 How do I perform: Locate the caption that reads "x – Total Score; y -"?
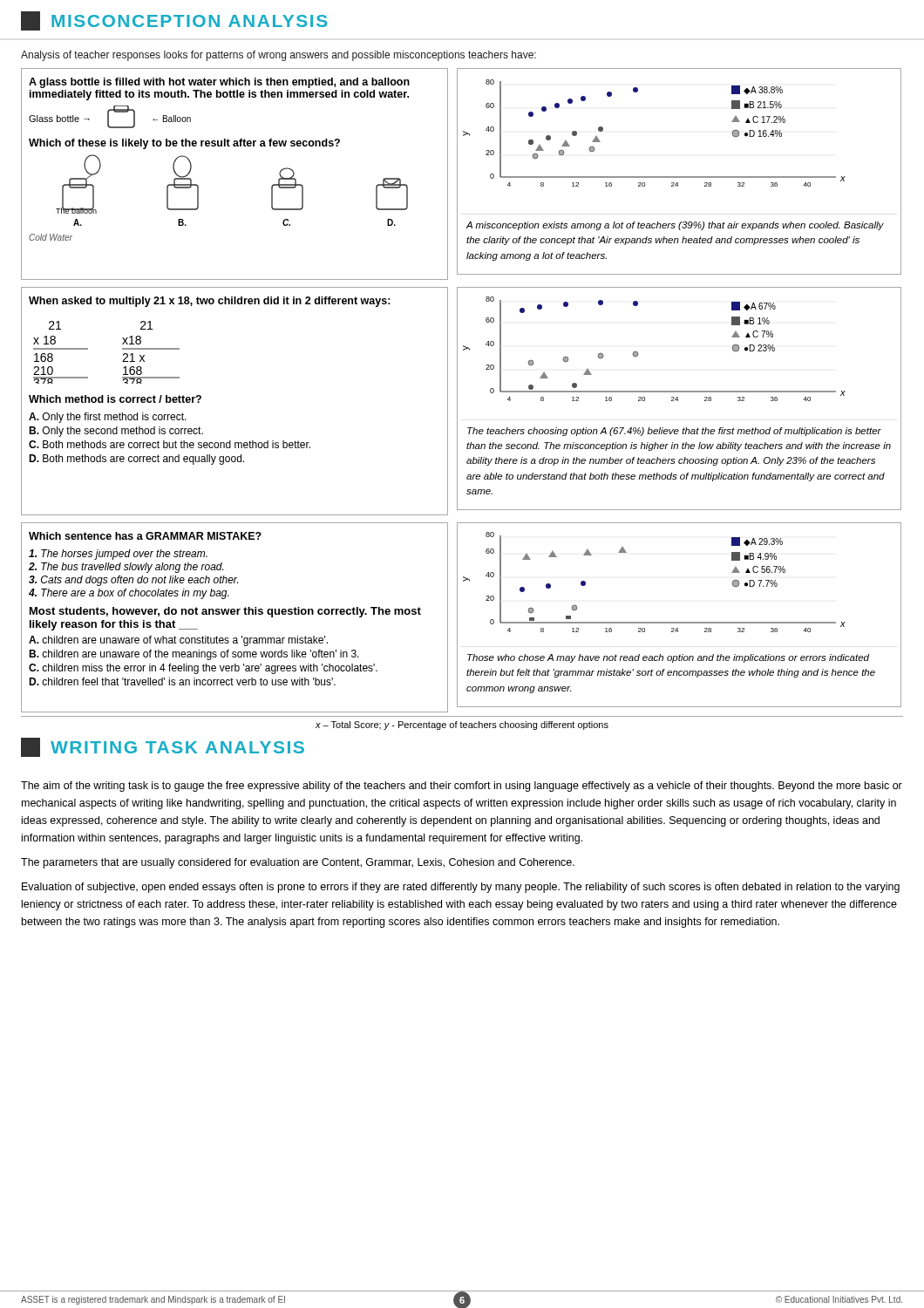pyautogui.click(x=462, y=724)
